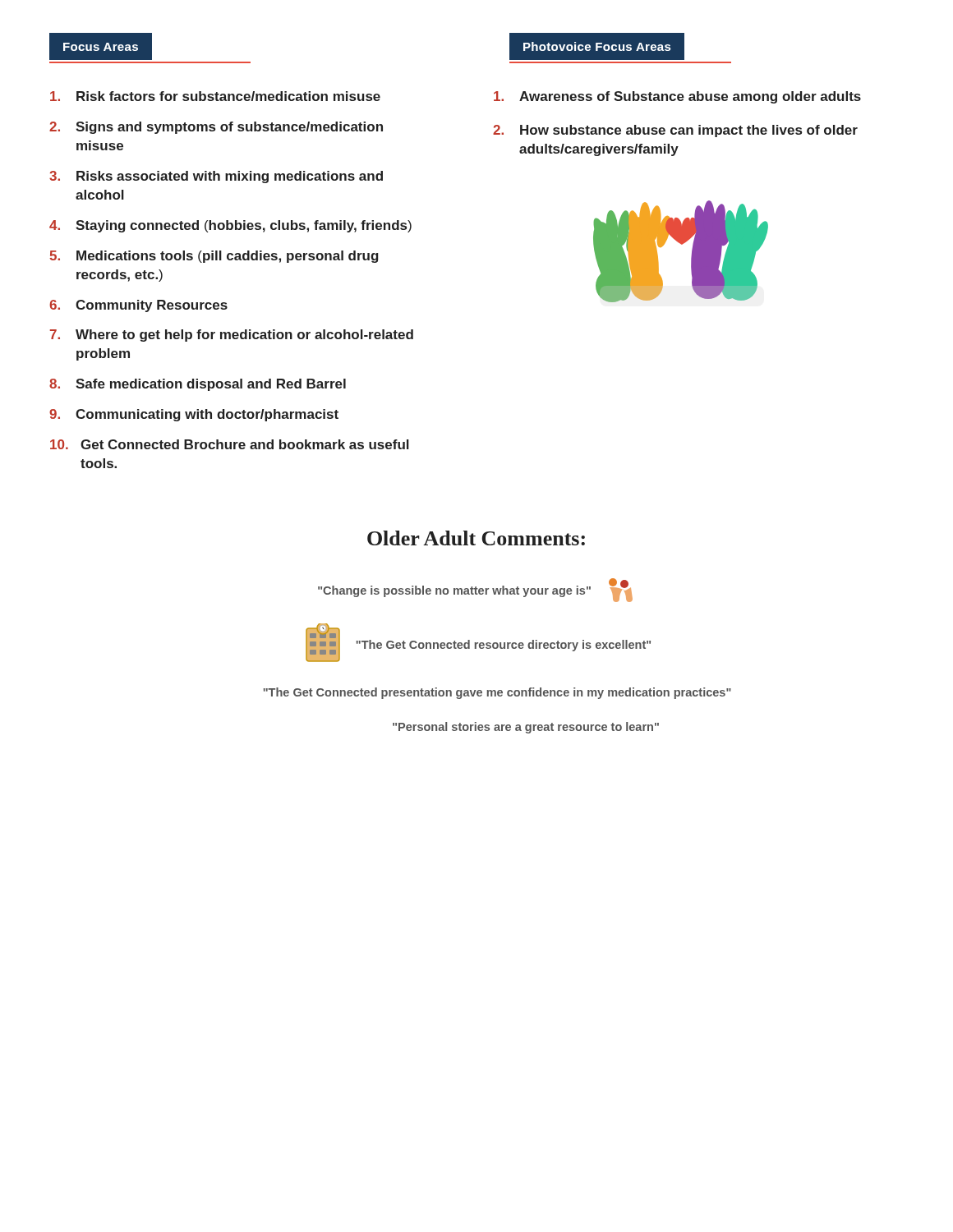Viewport: 953px width, 1232px height.
Task: Point to the block beginning "Awareness of Substance"
Action: click(x=682, y=97)
